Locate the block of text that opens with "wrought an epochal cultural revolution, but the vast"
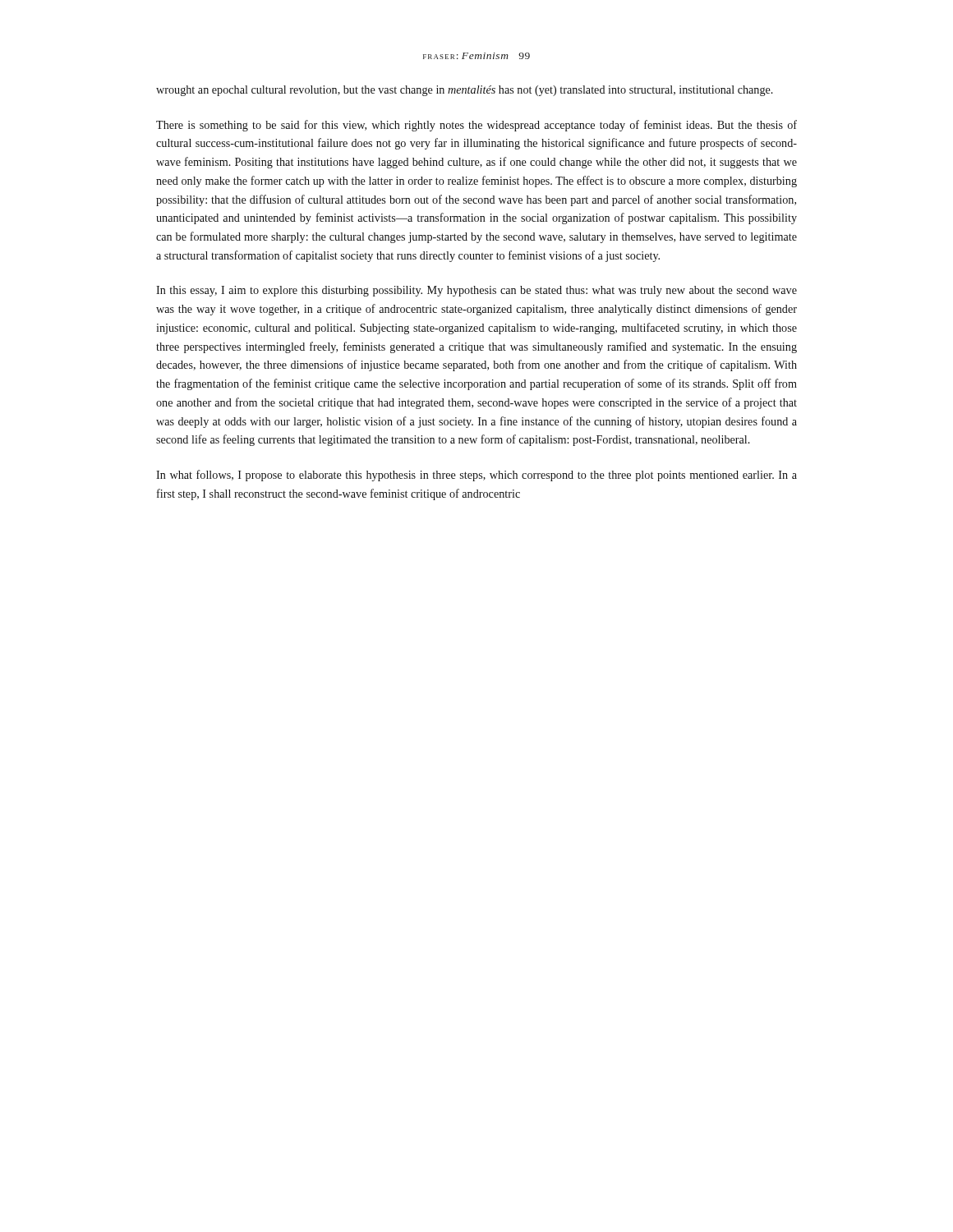Viewport: 953px width, 1232px height. (x=465, y=90)
